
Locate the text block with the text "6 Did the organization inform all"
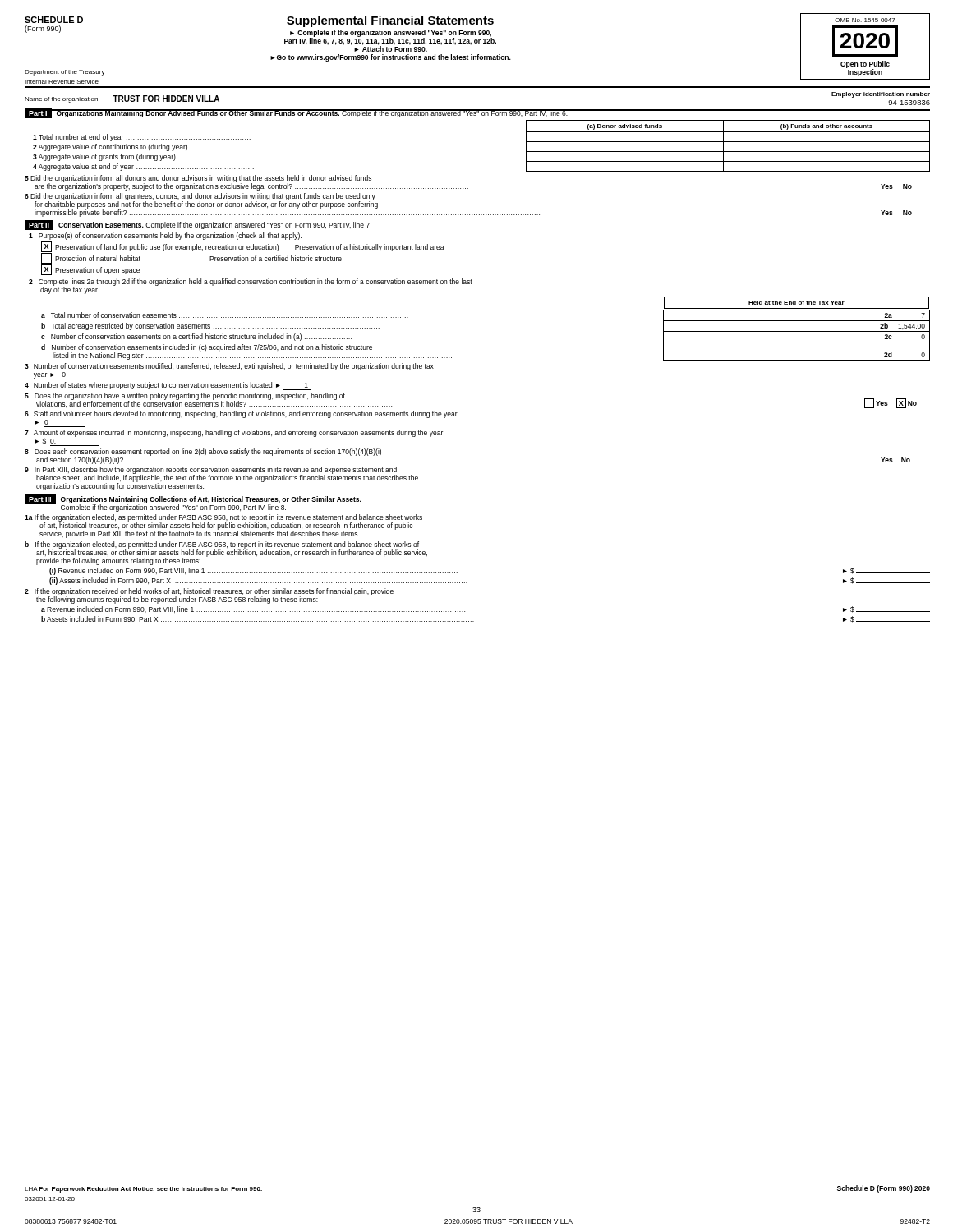click(x=477, y=205)
